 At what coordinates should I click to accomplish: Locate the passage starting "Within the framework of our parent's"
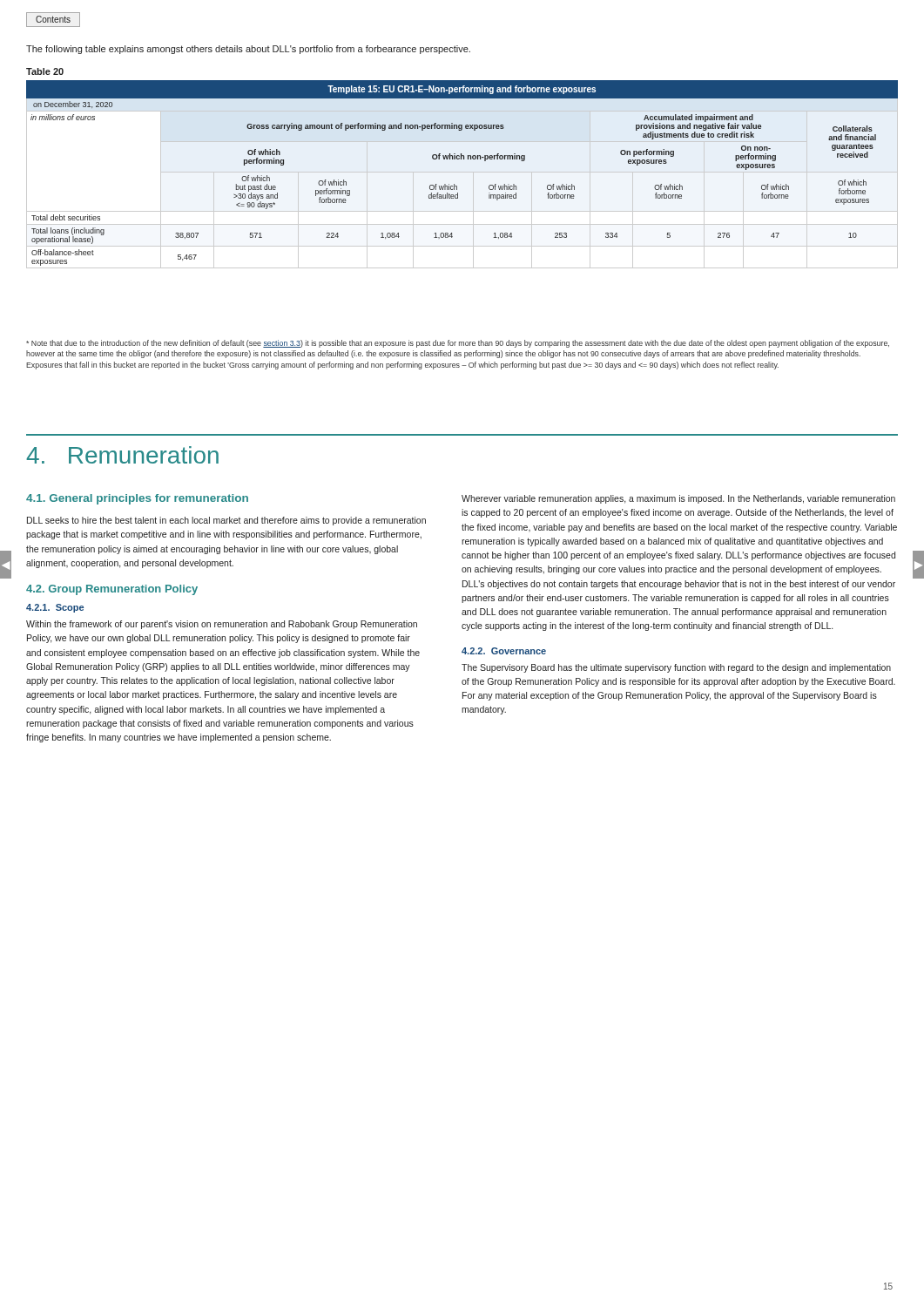223,681
